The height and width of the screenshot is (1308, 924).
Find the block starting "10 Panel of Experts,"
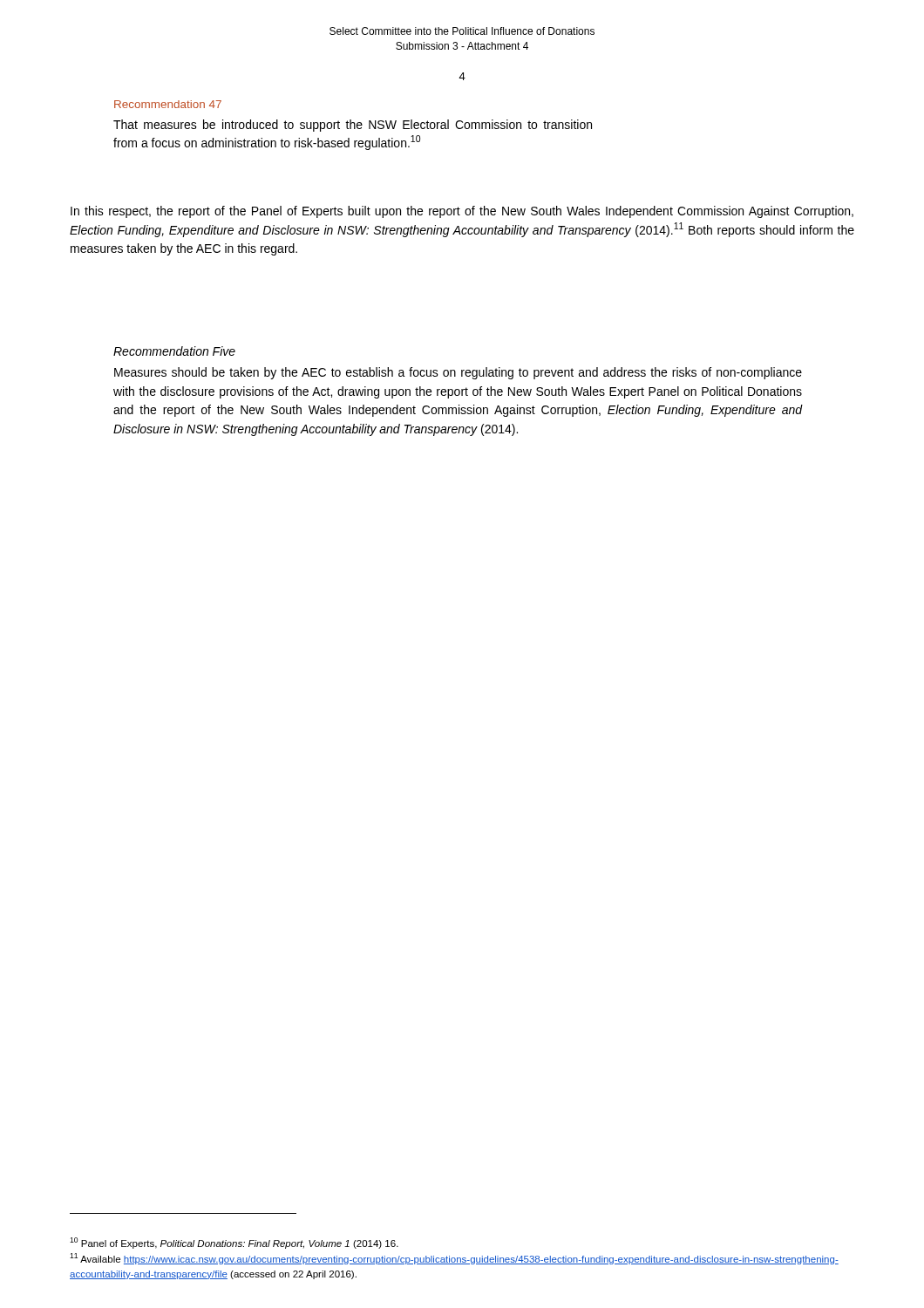(454, 1258)
